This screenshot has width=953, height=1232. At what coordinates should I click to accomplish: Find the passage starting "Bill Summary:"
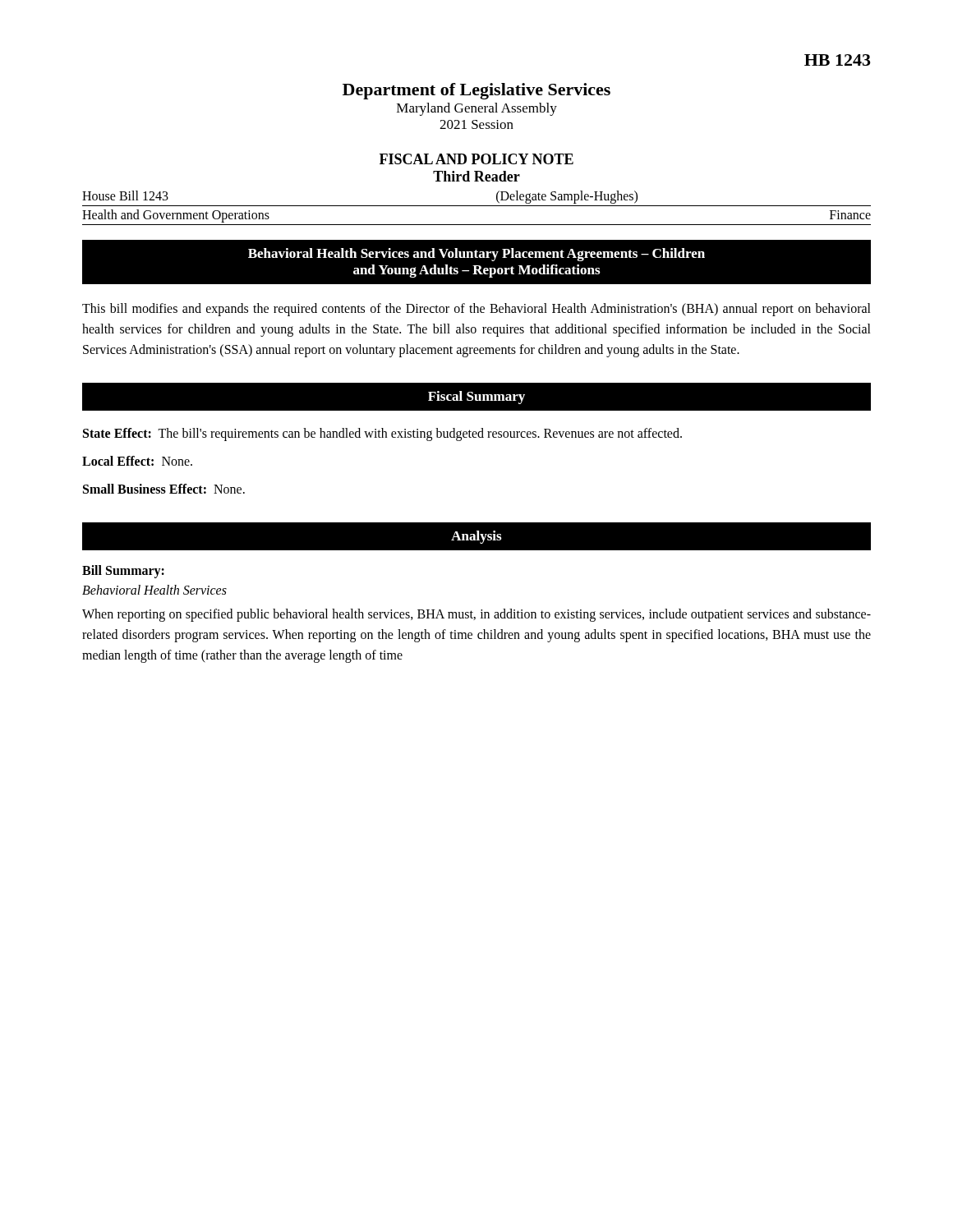[x=124, y=571]
